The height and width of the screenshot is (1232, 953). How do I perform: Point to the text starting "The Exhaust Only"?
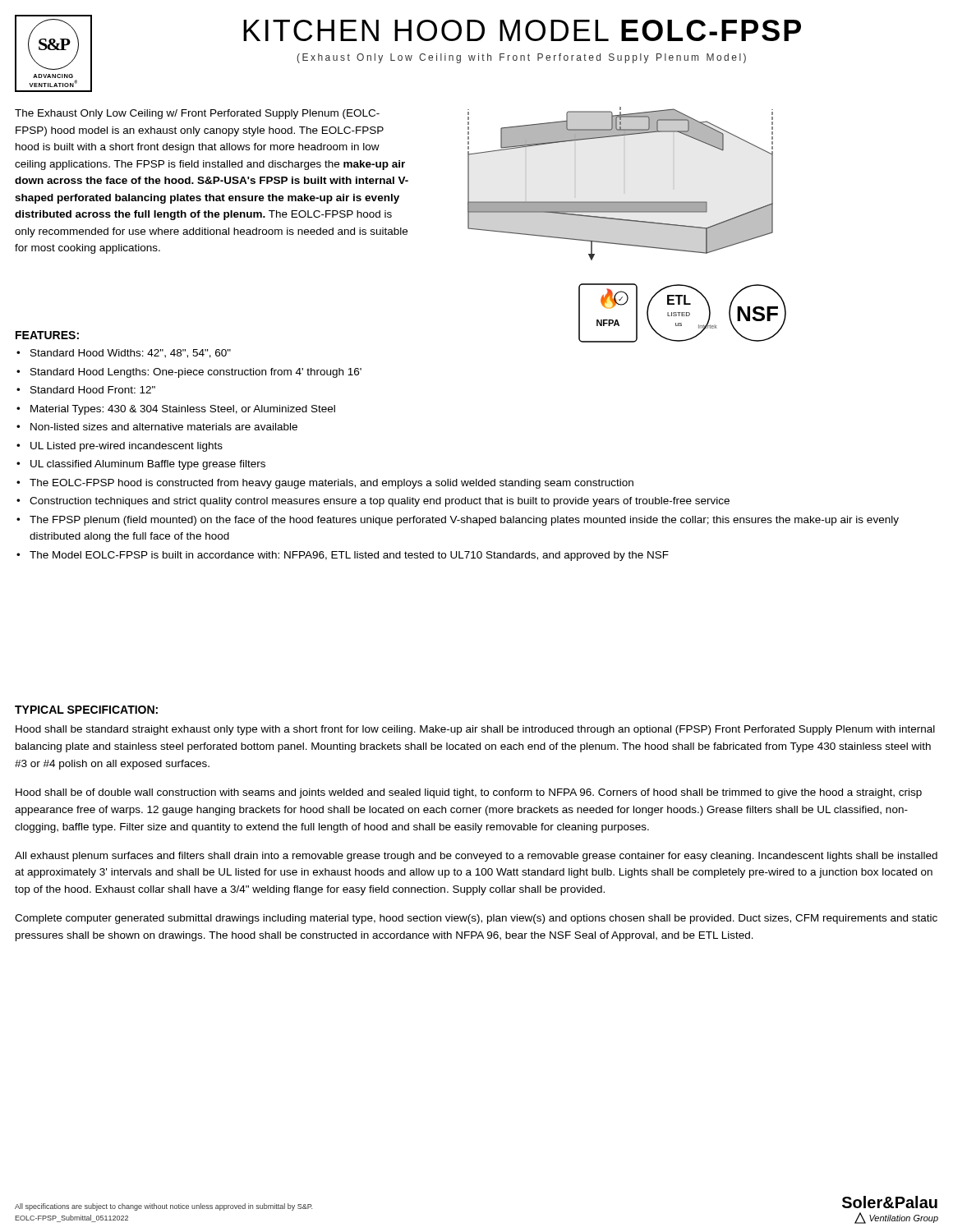212,180
